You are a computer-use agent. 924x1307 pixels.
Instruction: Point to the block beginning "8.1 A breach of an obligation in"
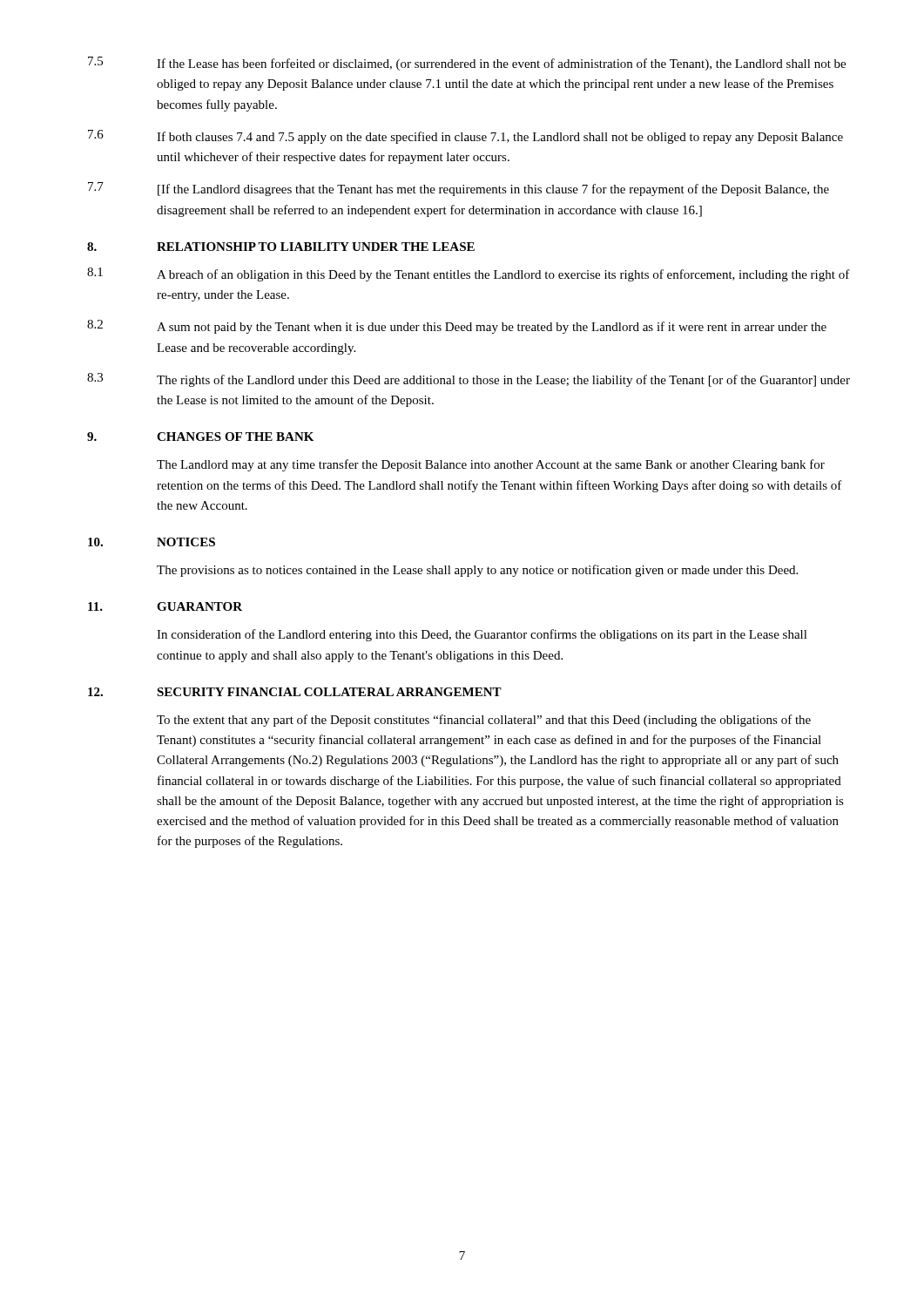coord(470,285)
